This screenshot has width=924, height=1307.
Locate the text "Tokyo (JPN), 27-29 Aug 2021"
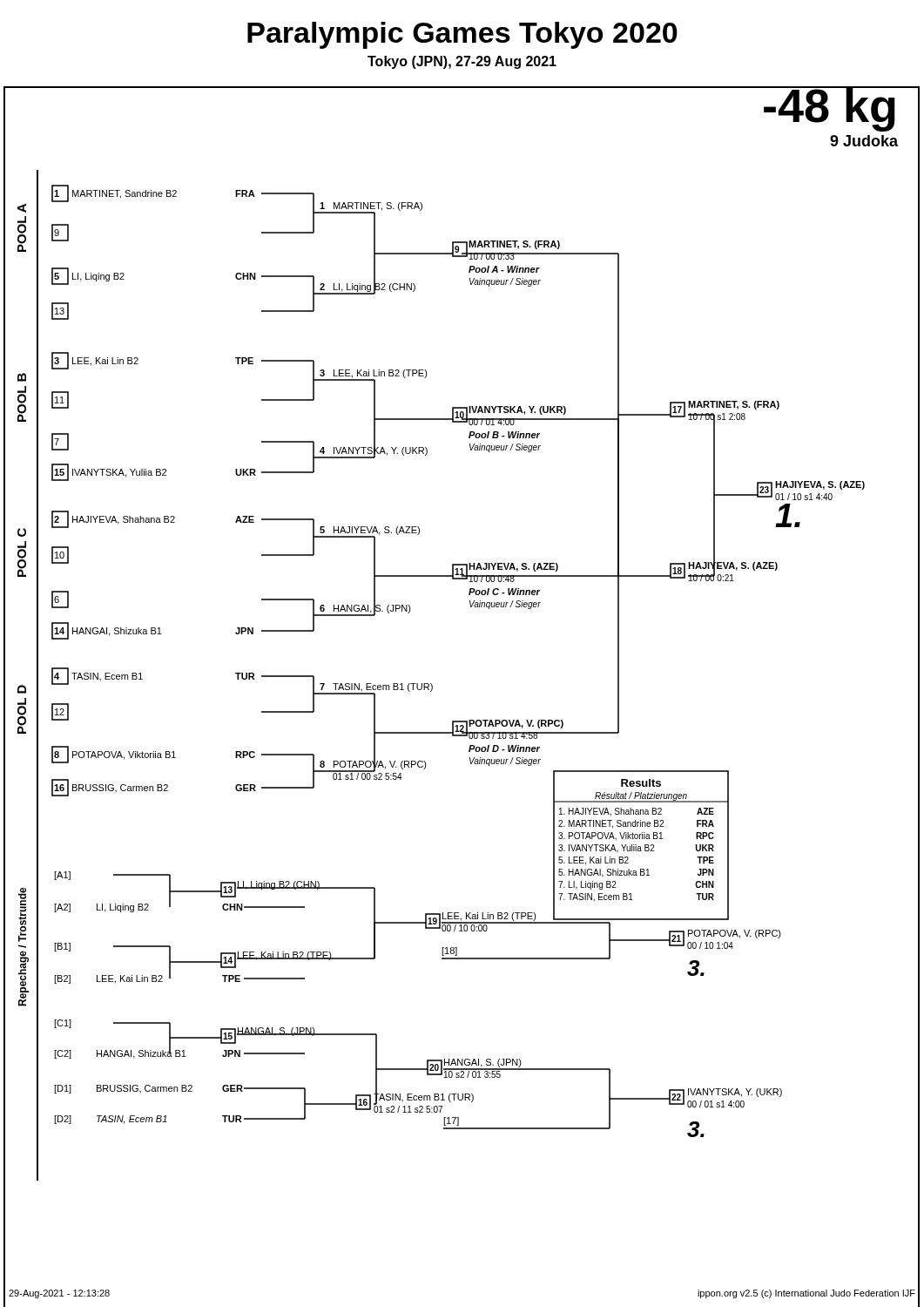click(462, 61)
